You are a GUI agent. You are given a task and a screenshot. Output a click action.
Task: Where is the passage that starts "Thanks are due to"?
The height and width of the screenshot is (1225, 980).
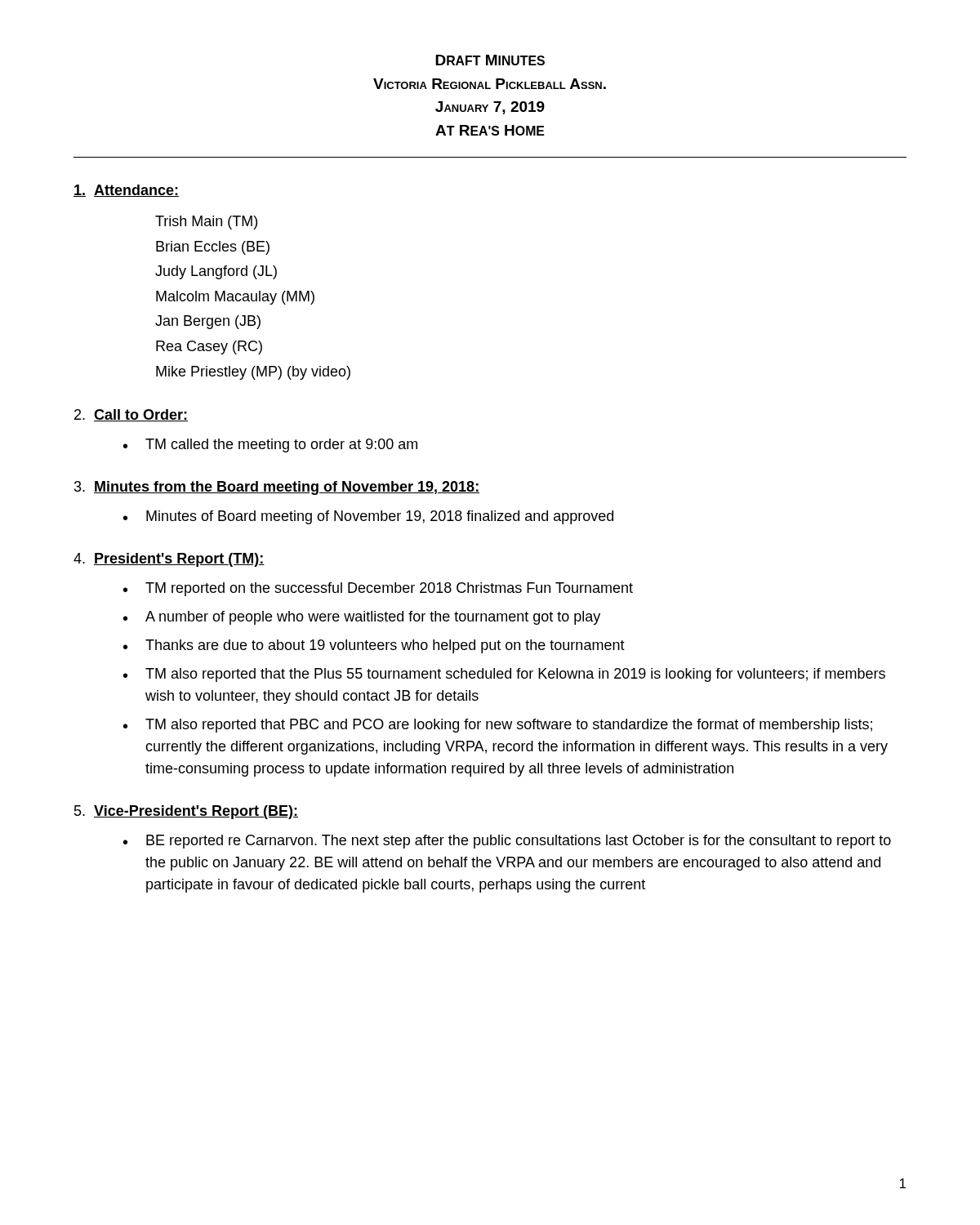(385, 645)
